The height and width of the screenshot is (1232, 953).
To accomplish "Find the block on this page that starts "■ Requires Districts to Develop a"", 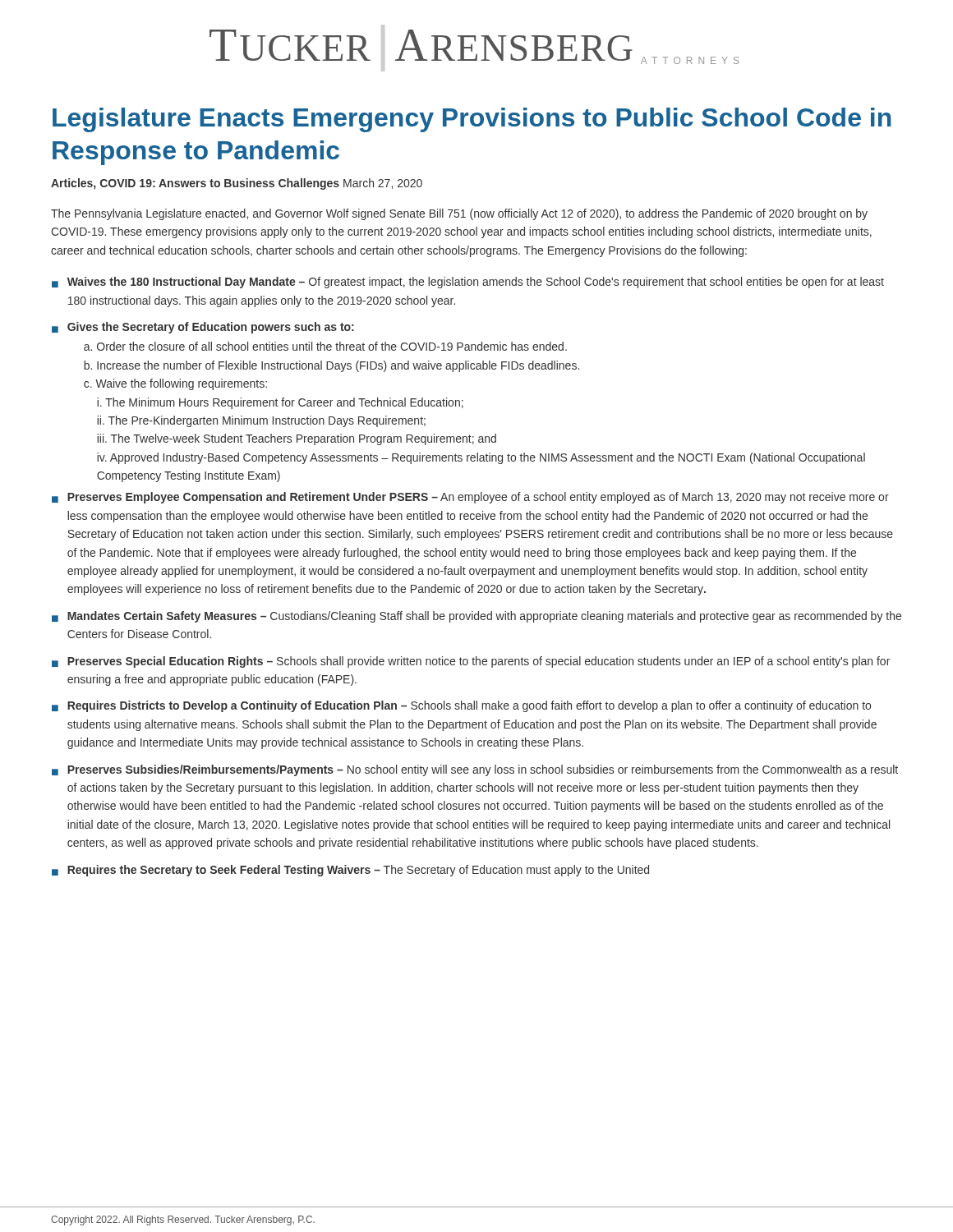I will (x=476, y=724).
